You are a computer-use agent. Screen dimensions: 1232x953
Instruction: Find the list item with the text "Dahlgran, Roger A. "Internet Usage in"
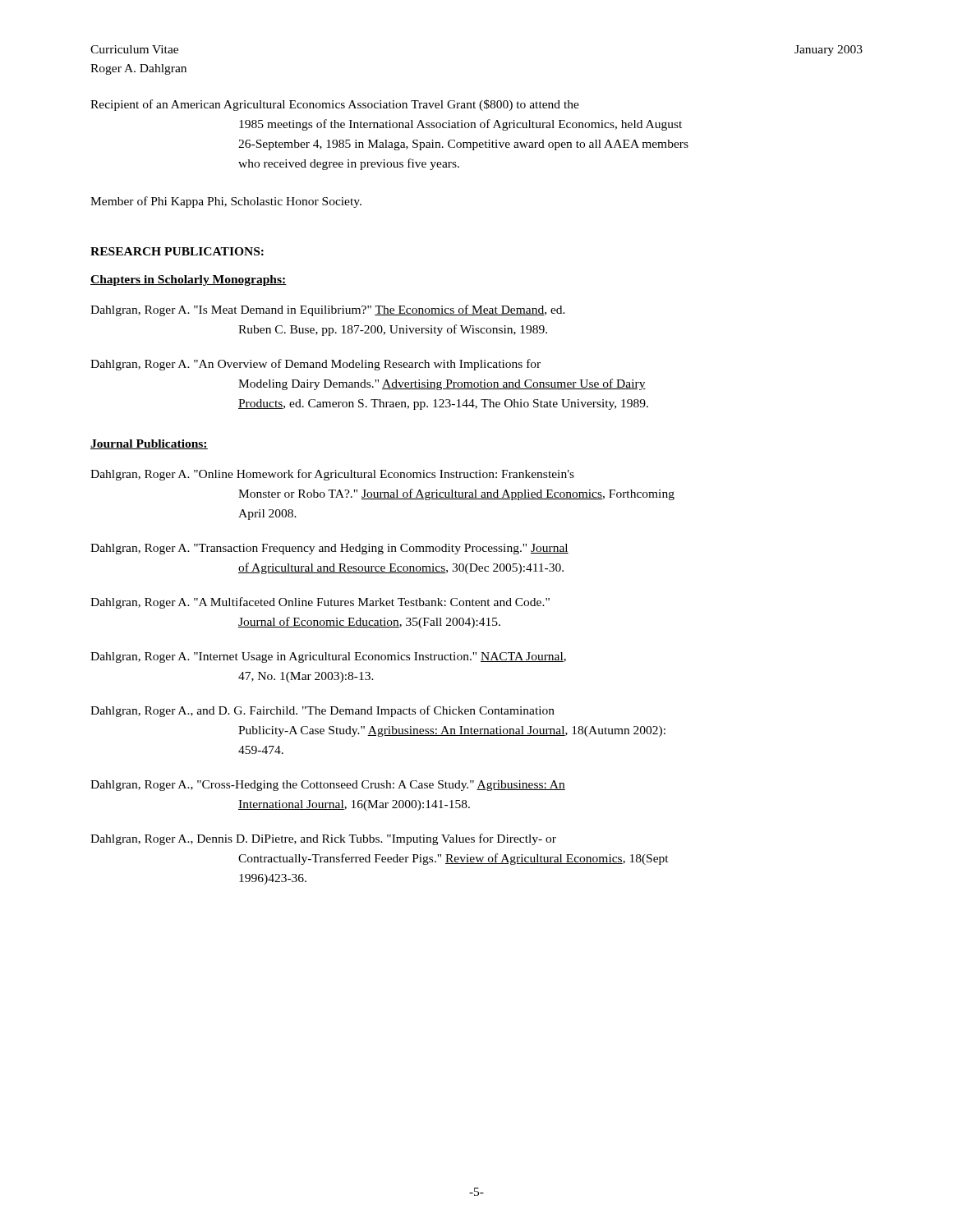point(476,666)
